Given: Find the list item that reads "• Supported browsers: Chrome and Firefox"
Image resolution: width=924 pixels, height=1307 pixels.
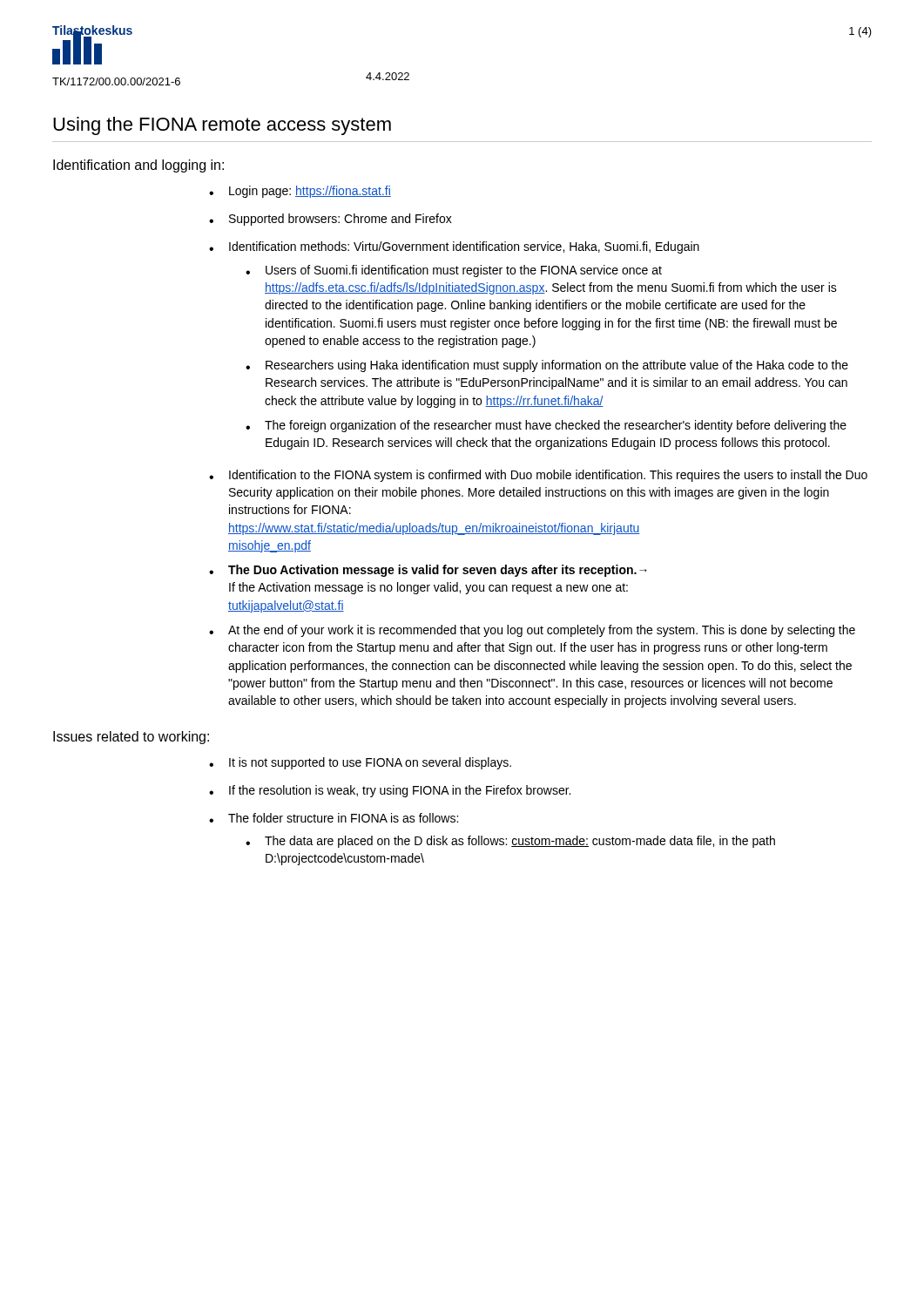Looking at the screenshot, I should click(x=330, y=220).
